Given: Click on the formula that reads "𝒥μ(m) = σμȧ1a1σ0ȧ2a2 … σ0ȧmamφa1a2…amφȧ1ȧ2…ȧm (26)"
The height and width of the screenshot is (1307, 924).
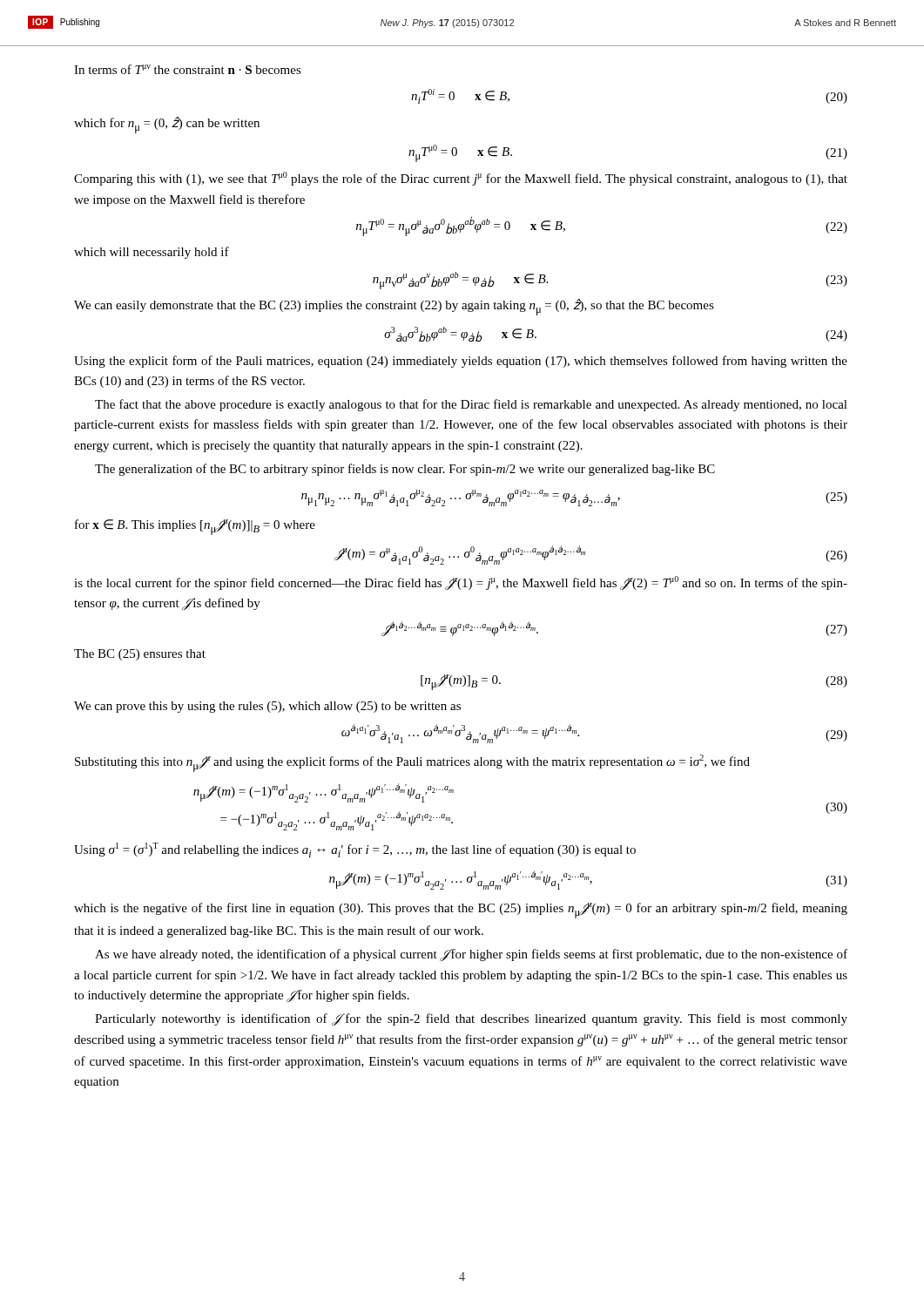Looking at the screenshot, I should pyautogui.click(x=461, y=556).
